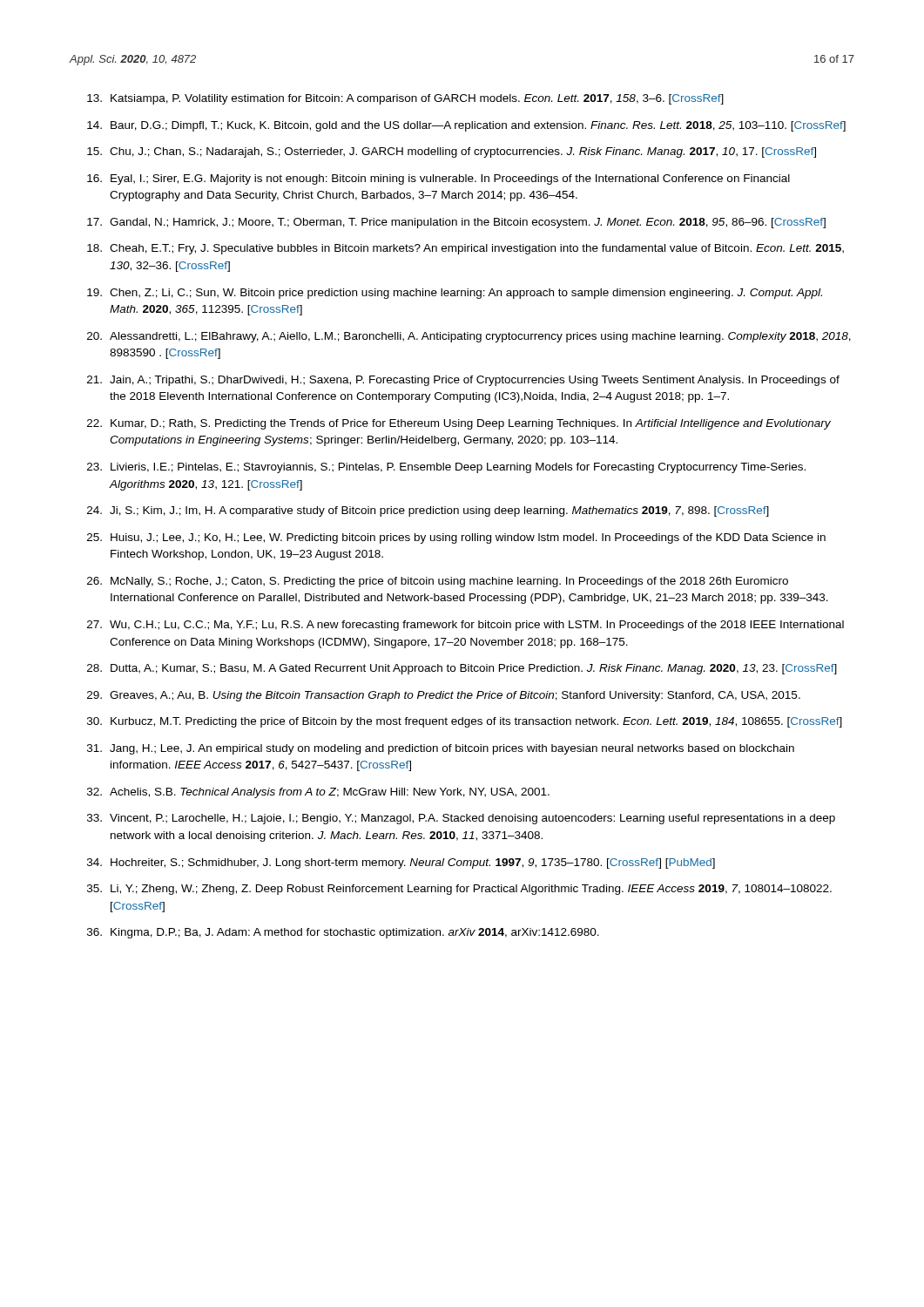The image size is (924, 1307).
Task: Point to the block beginning "13. Katsiampa, P. Volatility estimation for Bitcoin: A"
Action: pyautogui.click(x=462, y=98)
